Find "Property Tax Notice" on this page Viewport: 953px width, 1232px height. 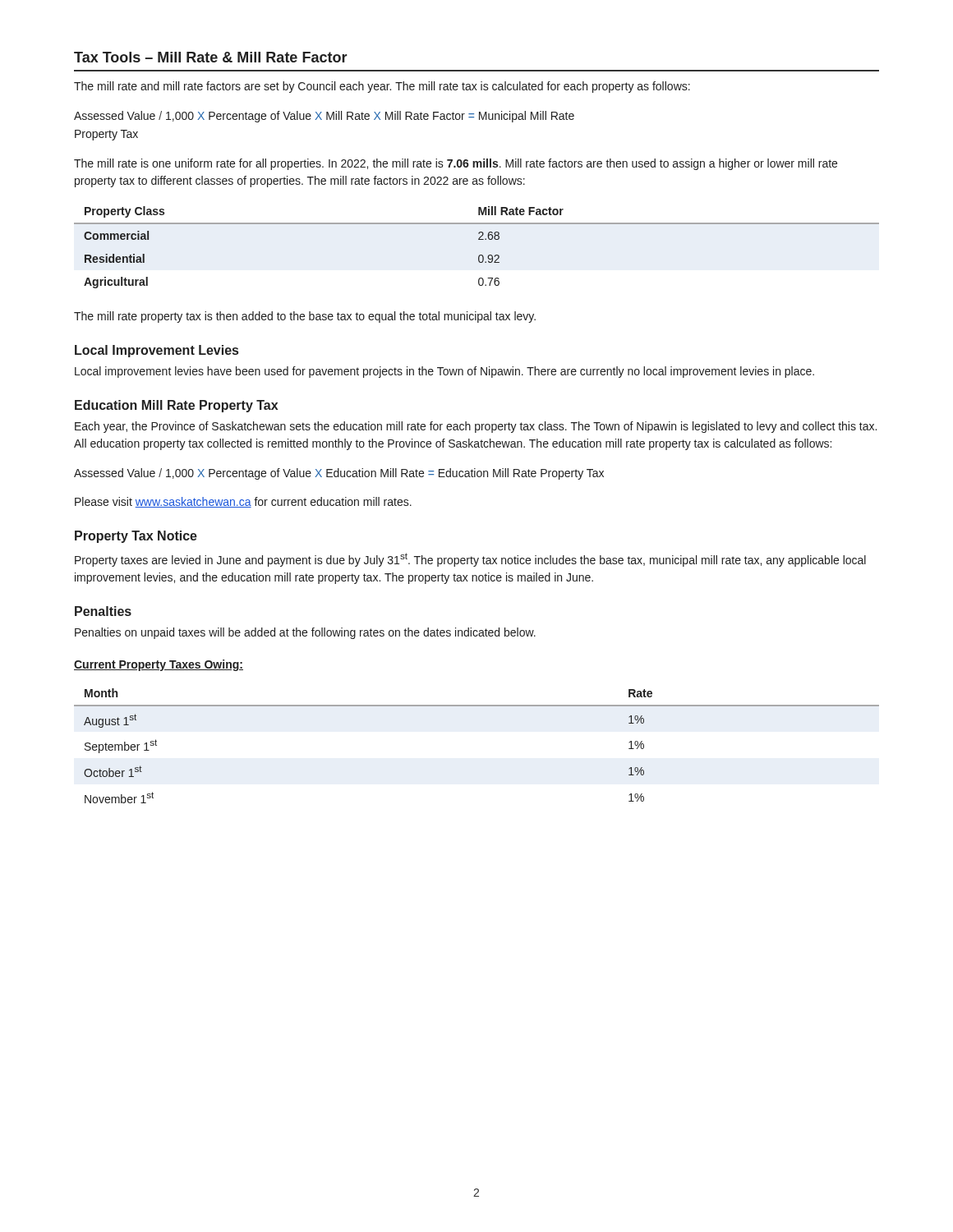(x=136, y=537)
